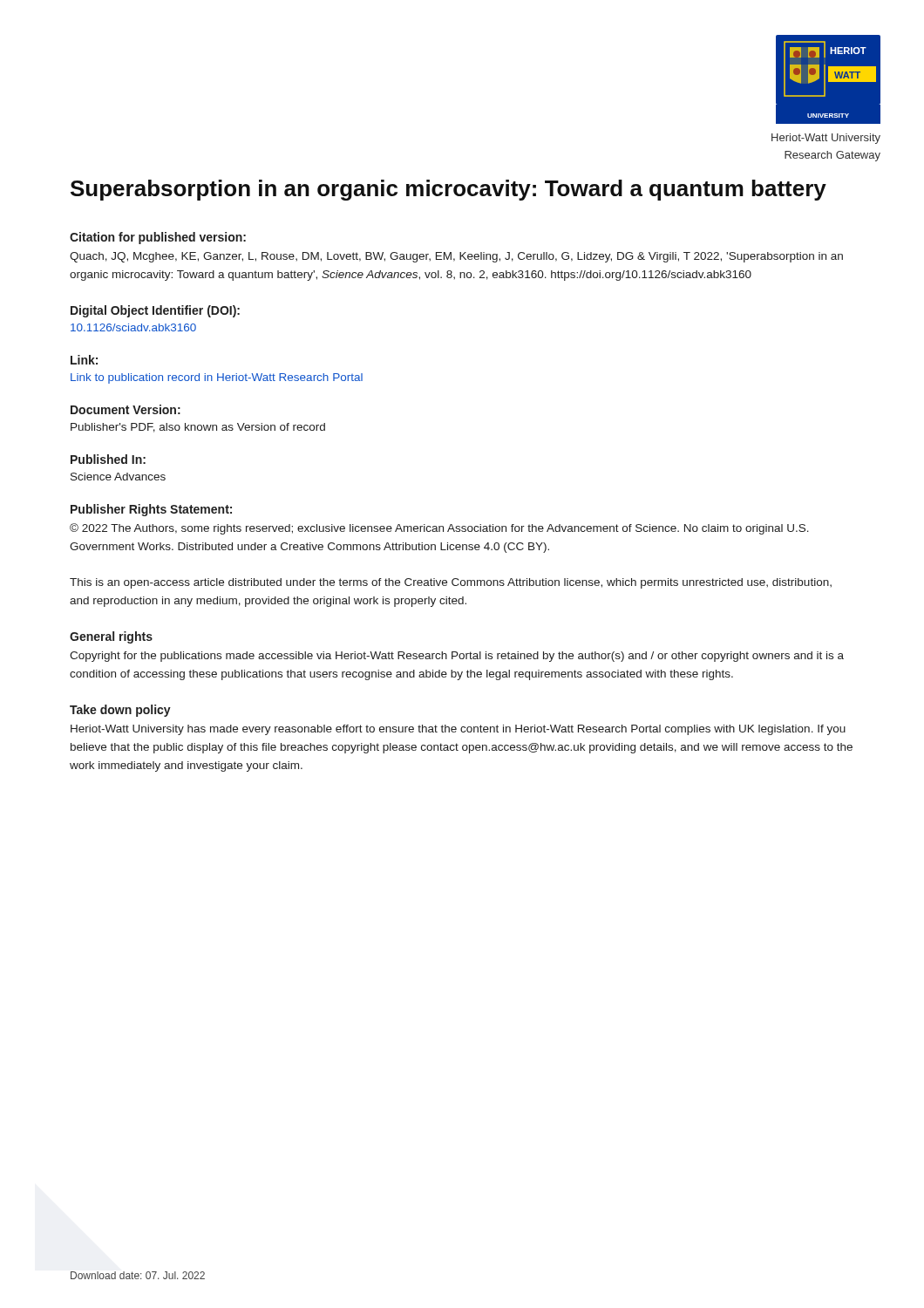Locate the region starting "Heriot-Watt University has"

[x=461, y=747]
